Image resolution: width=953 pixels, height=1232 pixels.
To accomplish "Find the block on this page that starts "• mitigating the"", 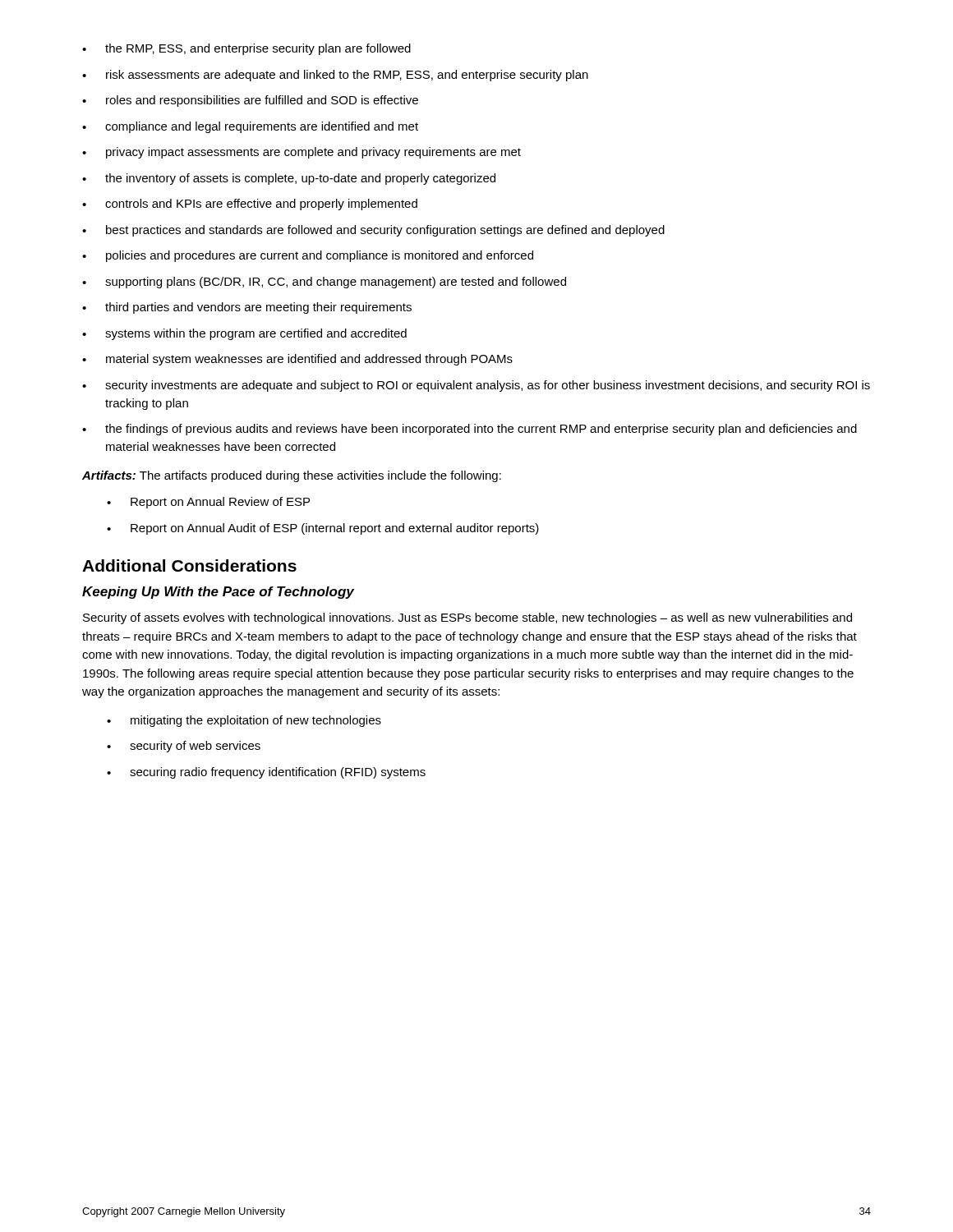I will point(244,721).
